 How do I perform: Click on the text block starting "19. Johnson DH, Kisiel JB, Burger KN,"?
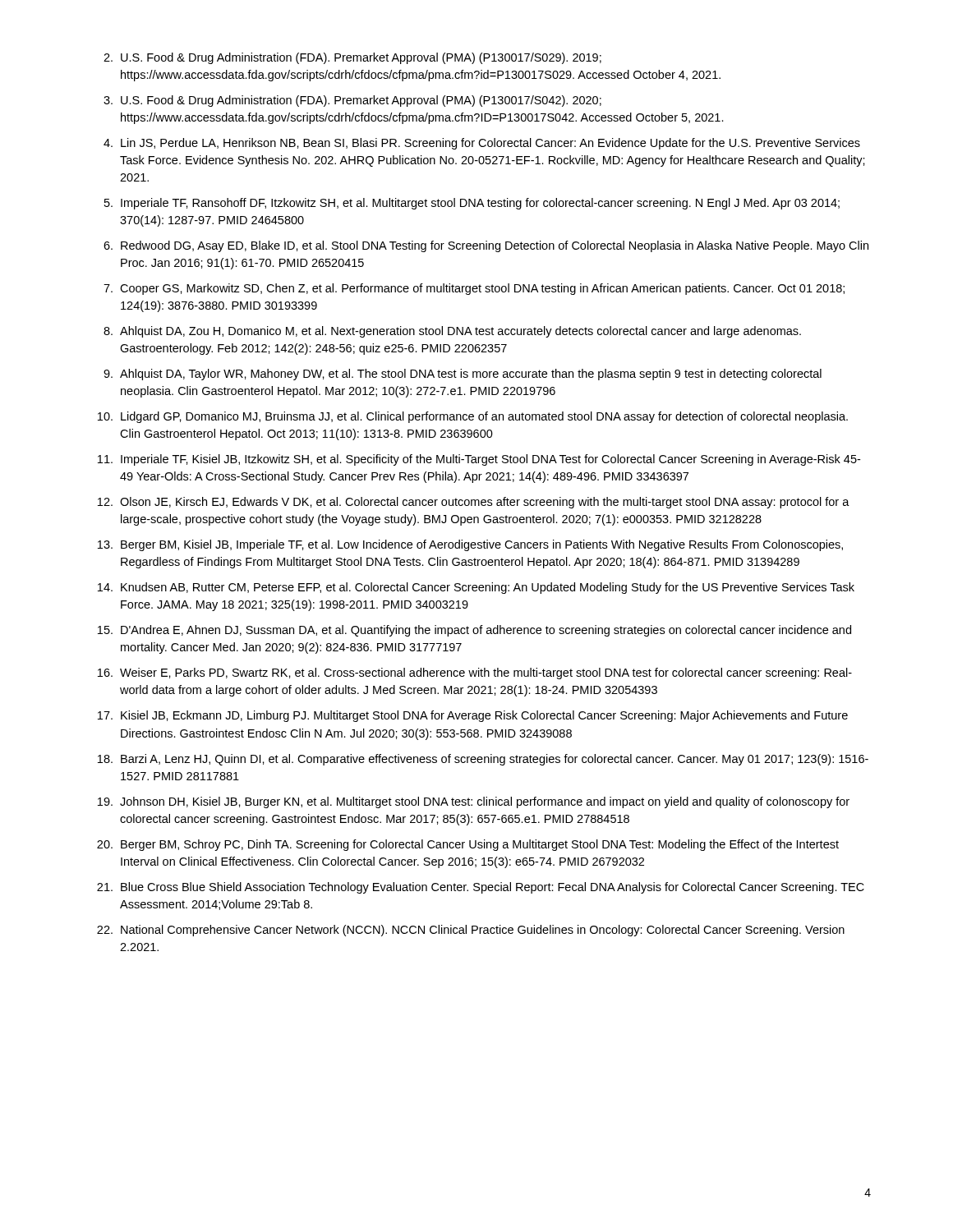coord(476,810)
